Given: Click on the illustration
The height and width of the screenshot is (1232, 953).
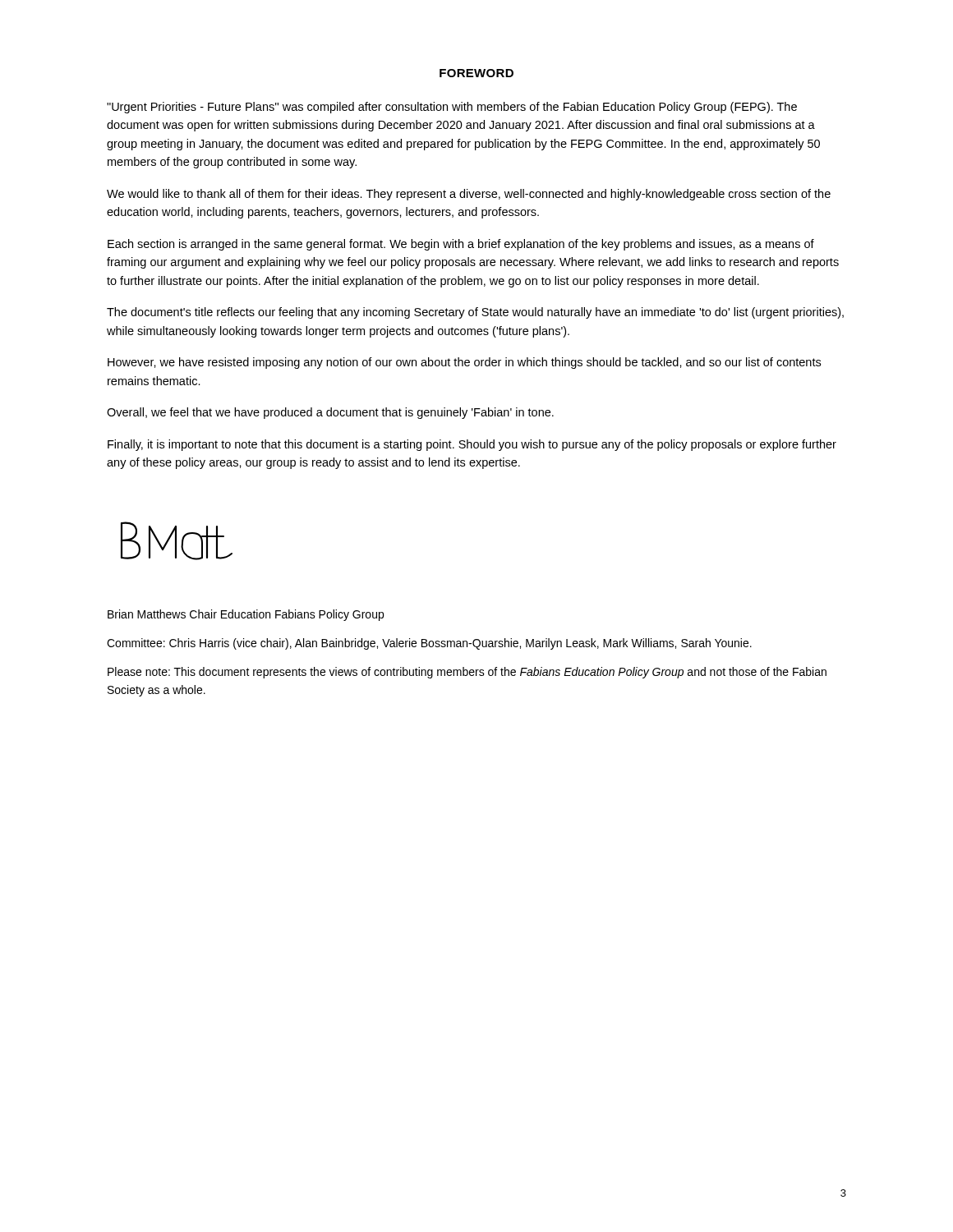Looking at the screenshot, I should (x=476, y=539).
